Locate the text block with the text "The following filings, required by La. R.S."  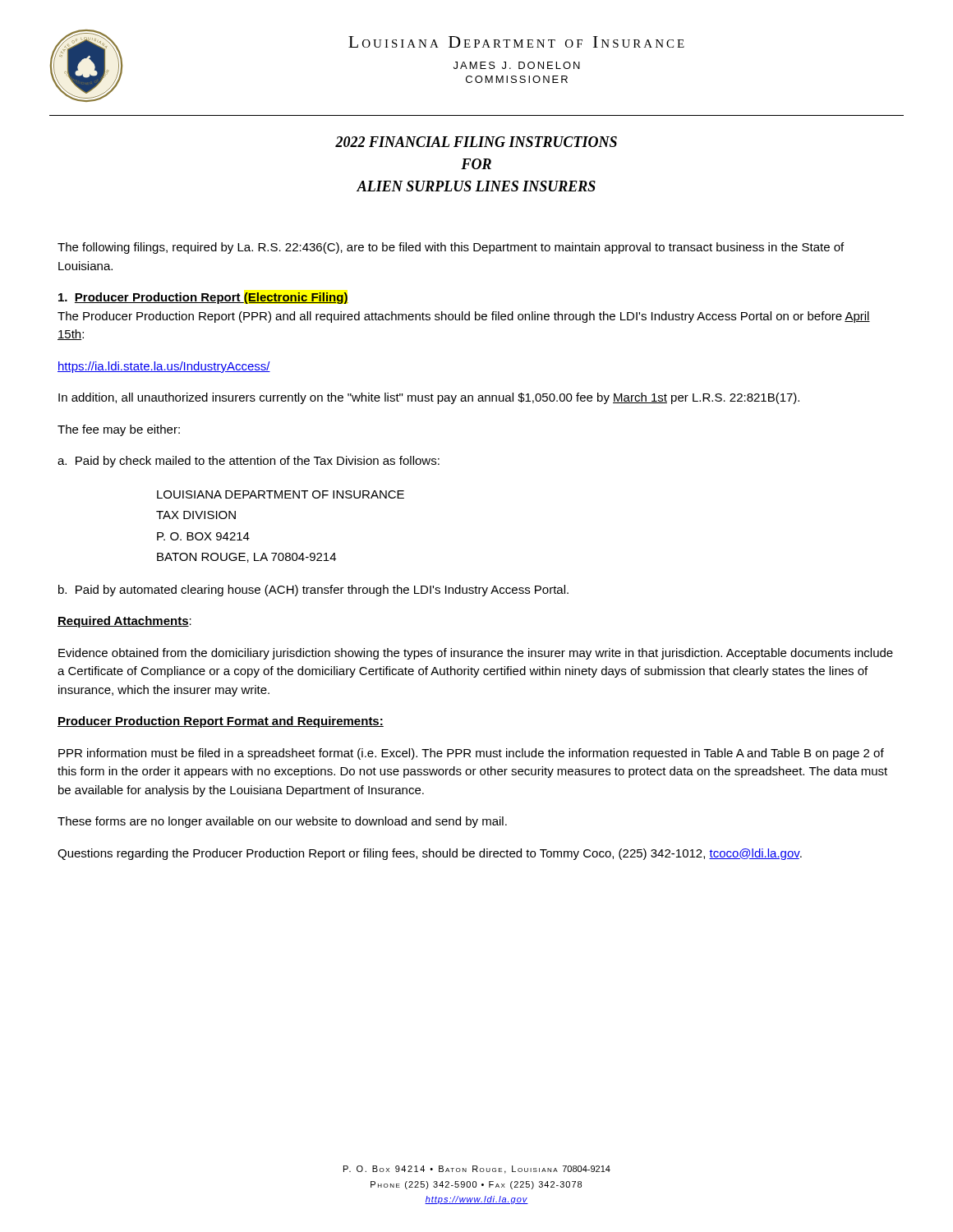pos(476,257)
